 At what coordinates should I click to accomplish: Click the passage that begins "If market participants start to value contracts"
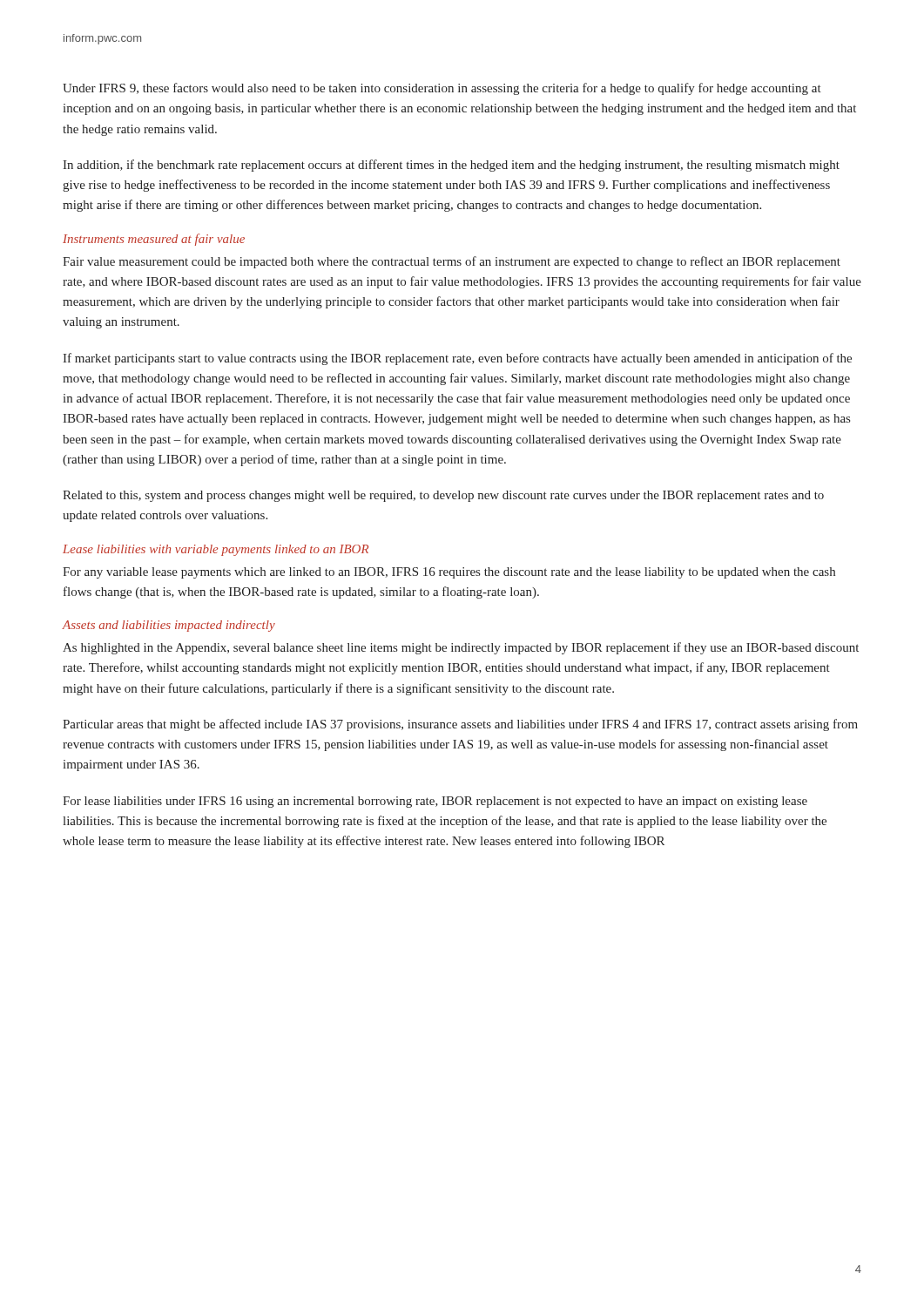458,408
